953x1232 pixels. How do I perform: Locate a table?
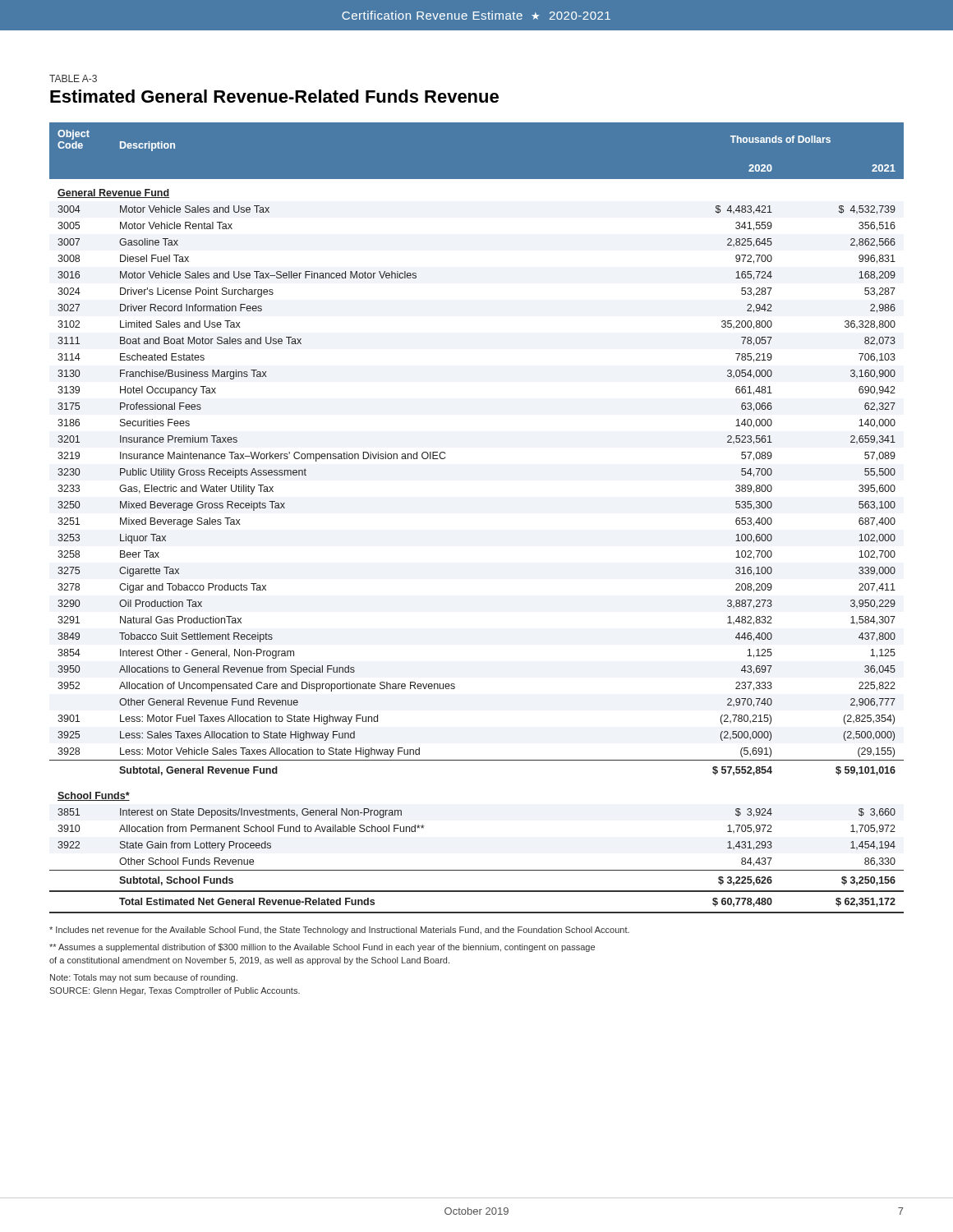(x=476, y=518)
